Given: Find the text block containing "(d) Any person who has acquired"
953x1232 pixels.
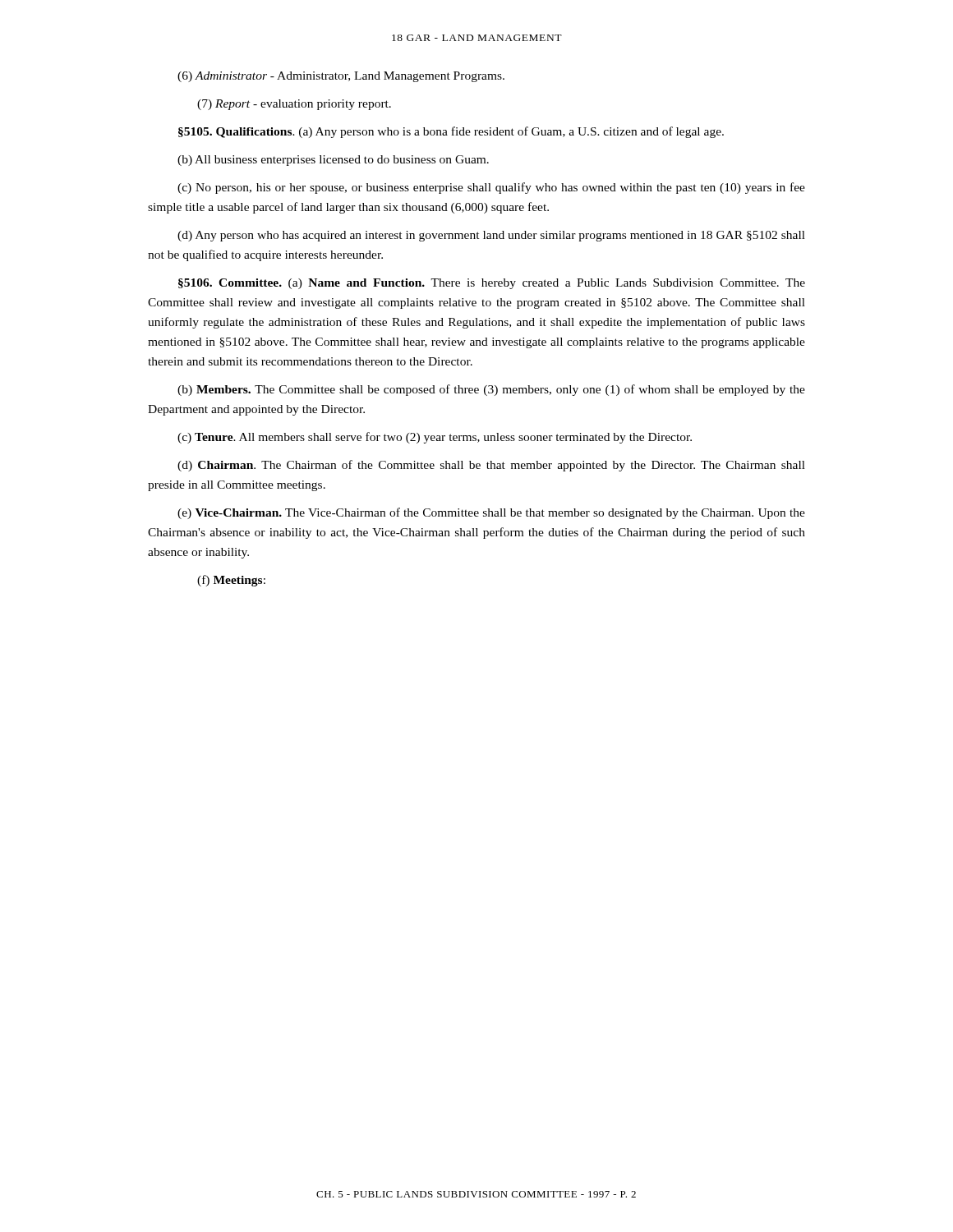Looking at the screenshot, I should click(x=476, y=244).
